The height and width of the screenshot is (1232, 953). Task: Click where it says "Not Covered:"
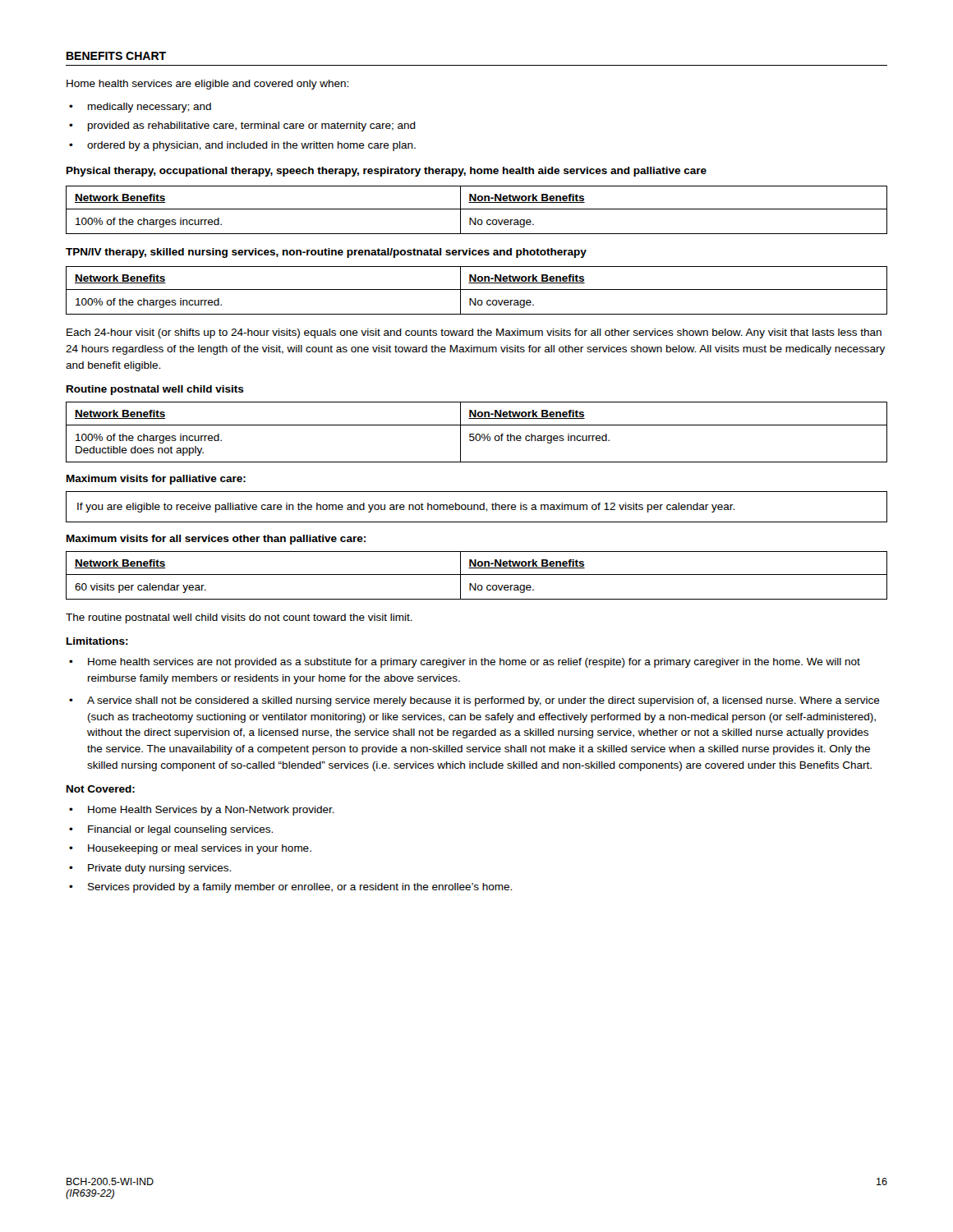[x=101, y=789]
